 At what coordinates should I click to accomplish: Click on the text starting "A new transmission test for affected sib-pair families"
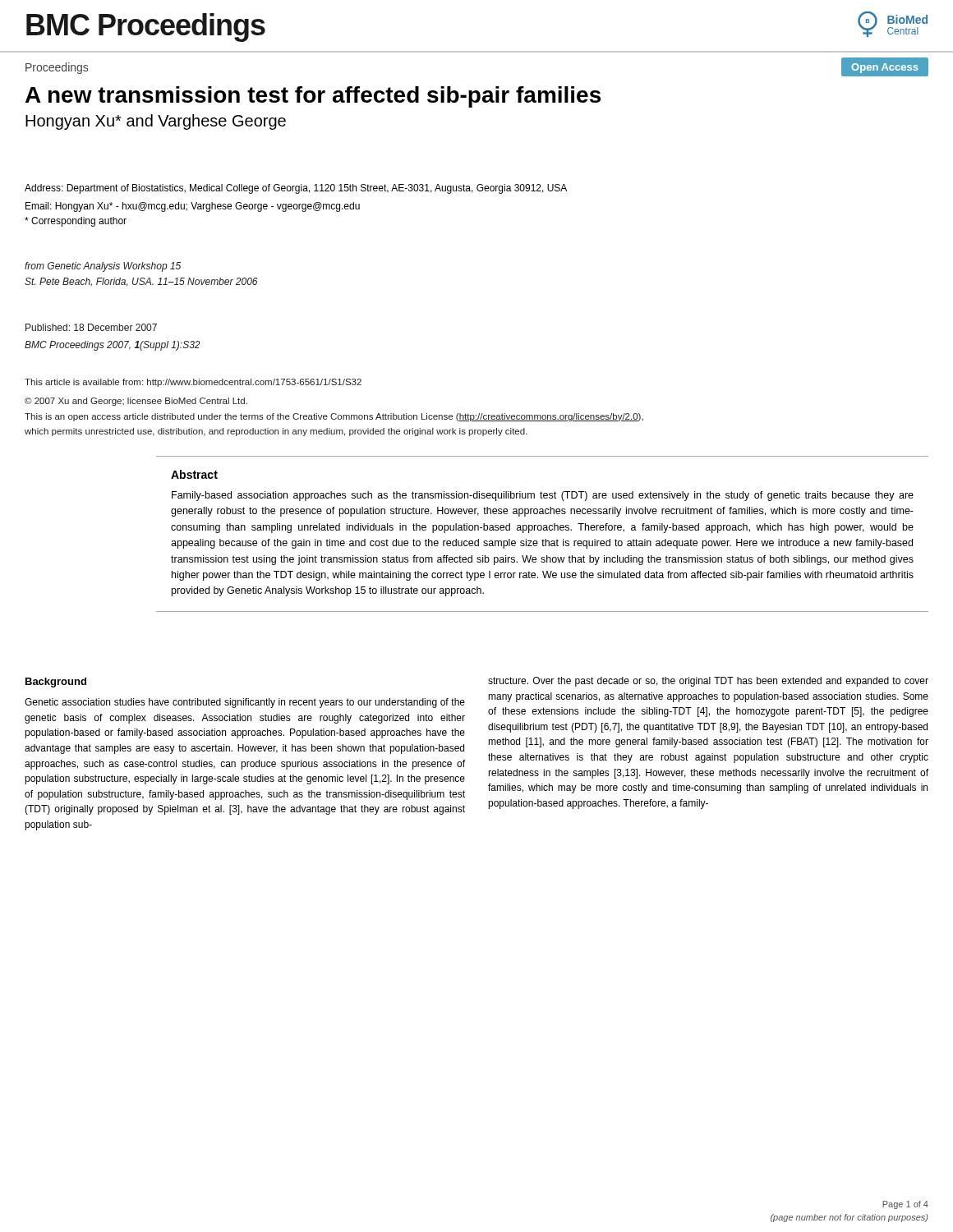(x=476, y=106)
